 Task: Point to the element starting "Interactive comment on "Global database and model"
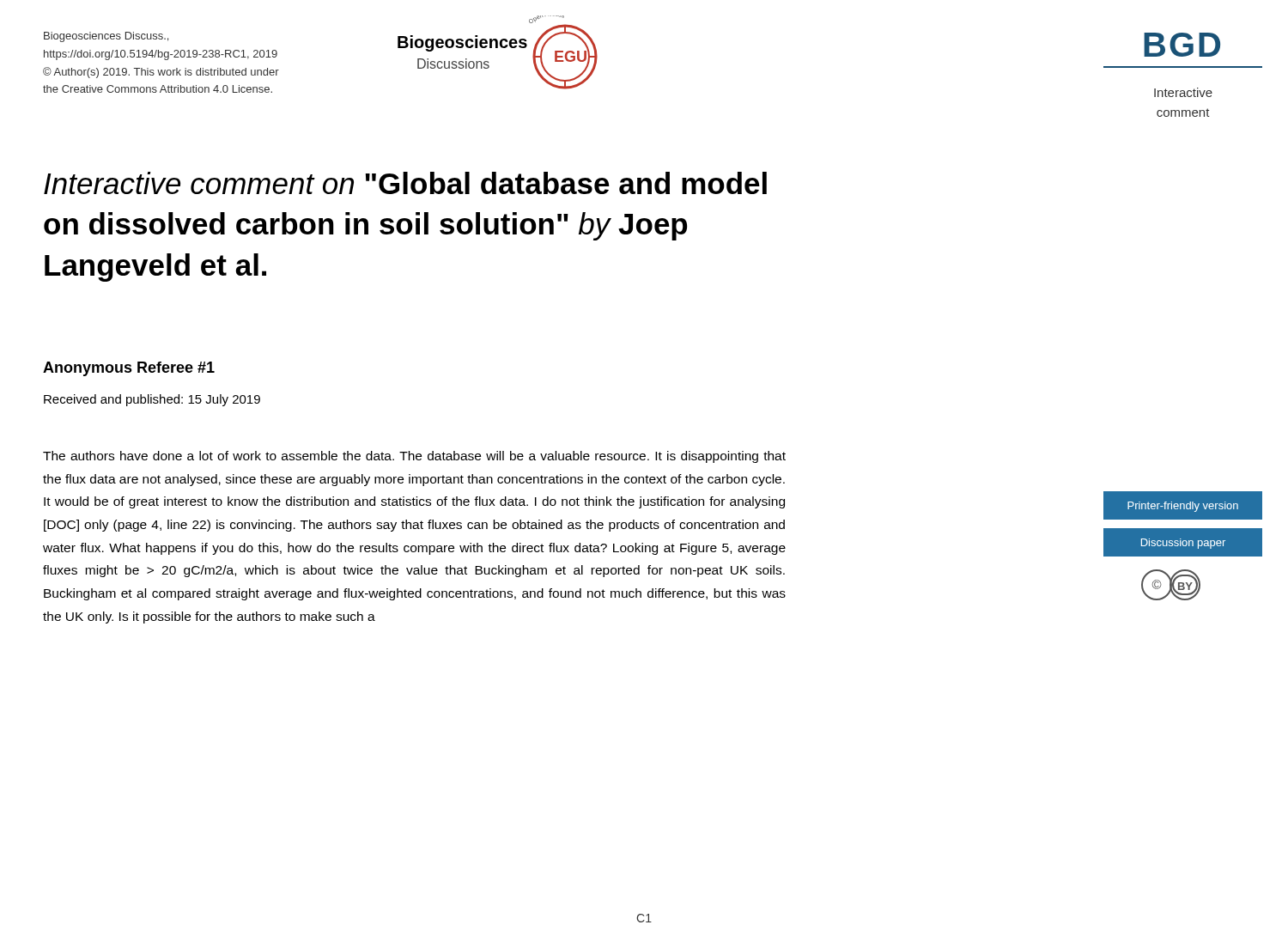pos(406,224)
